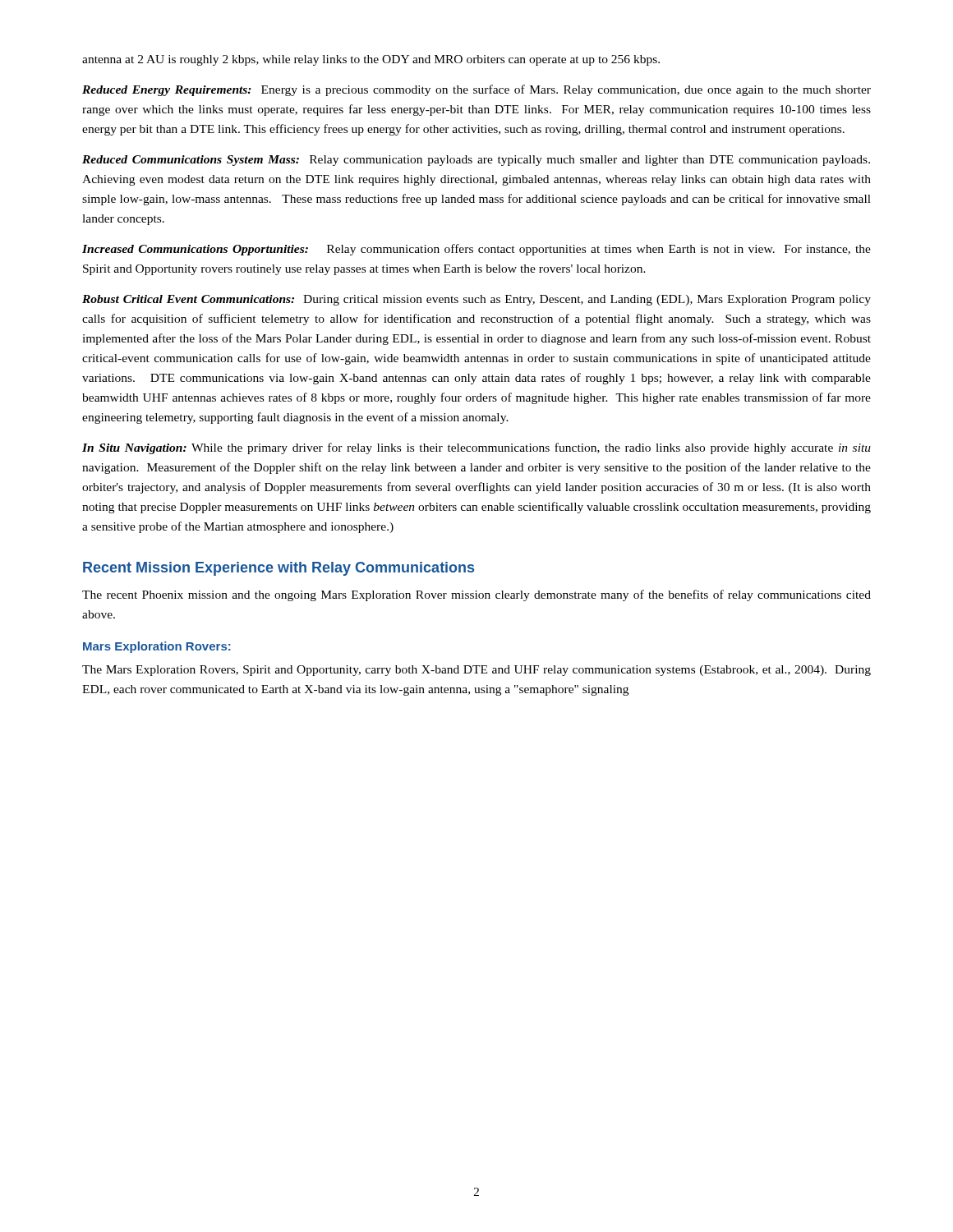The image size is (953, 1232).
Task: Click on the text block that reads "In Situ Navigation: While"
Action: [476, 487]
